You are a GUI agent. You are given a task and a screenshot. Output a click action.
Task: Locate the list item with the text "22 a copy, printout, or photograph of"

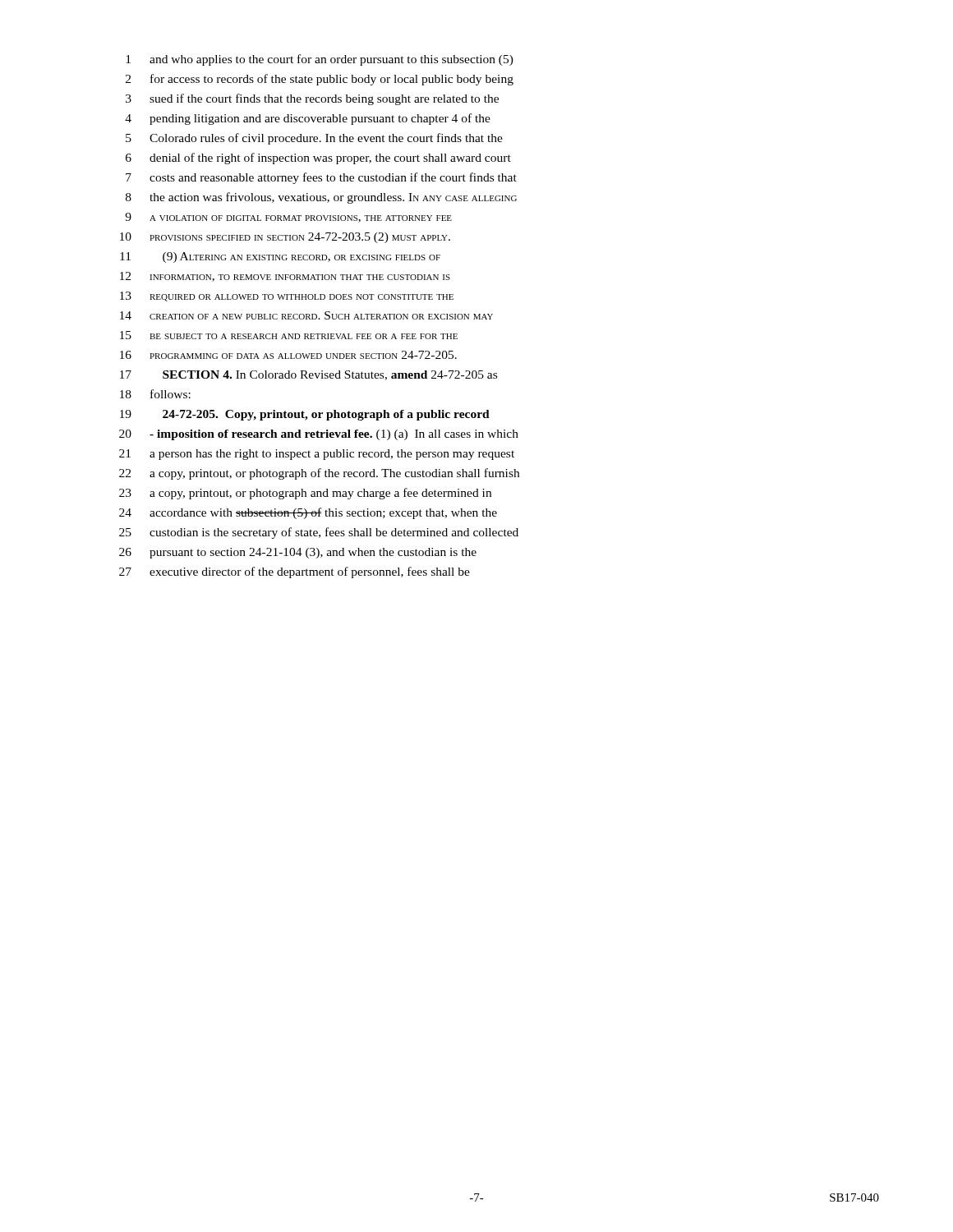pos(489,473)
